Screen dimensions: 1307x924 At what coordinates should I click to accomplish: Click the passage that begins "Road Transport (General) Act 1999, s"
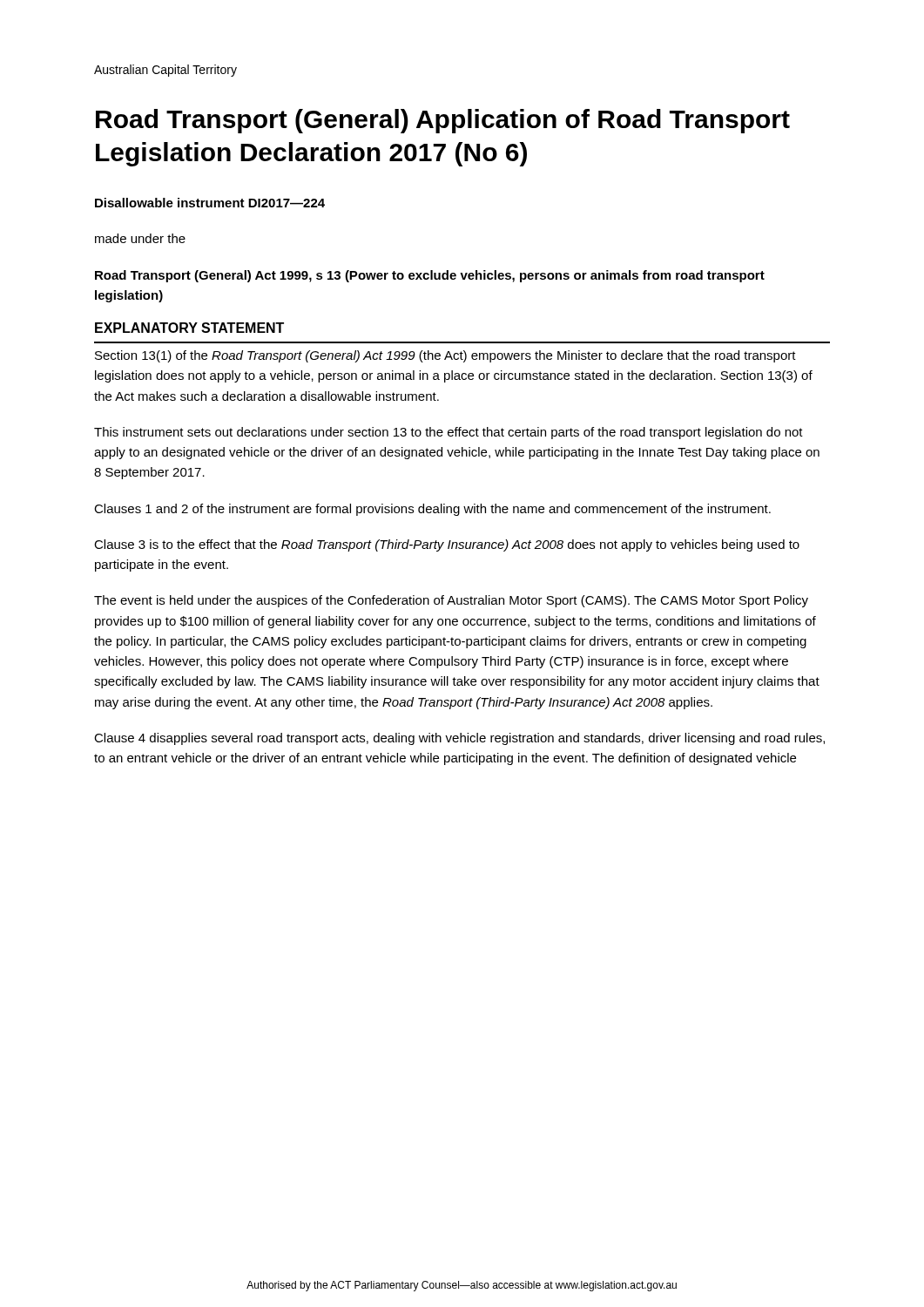click(x=429, y=285)
